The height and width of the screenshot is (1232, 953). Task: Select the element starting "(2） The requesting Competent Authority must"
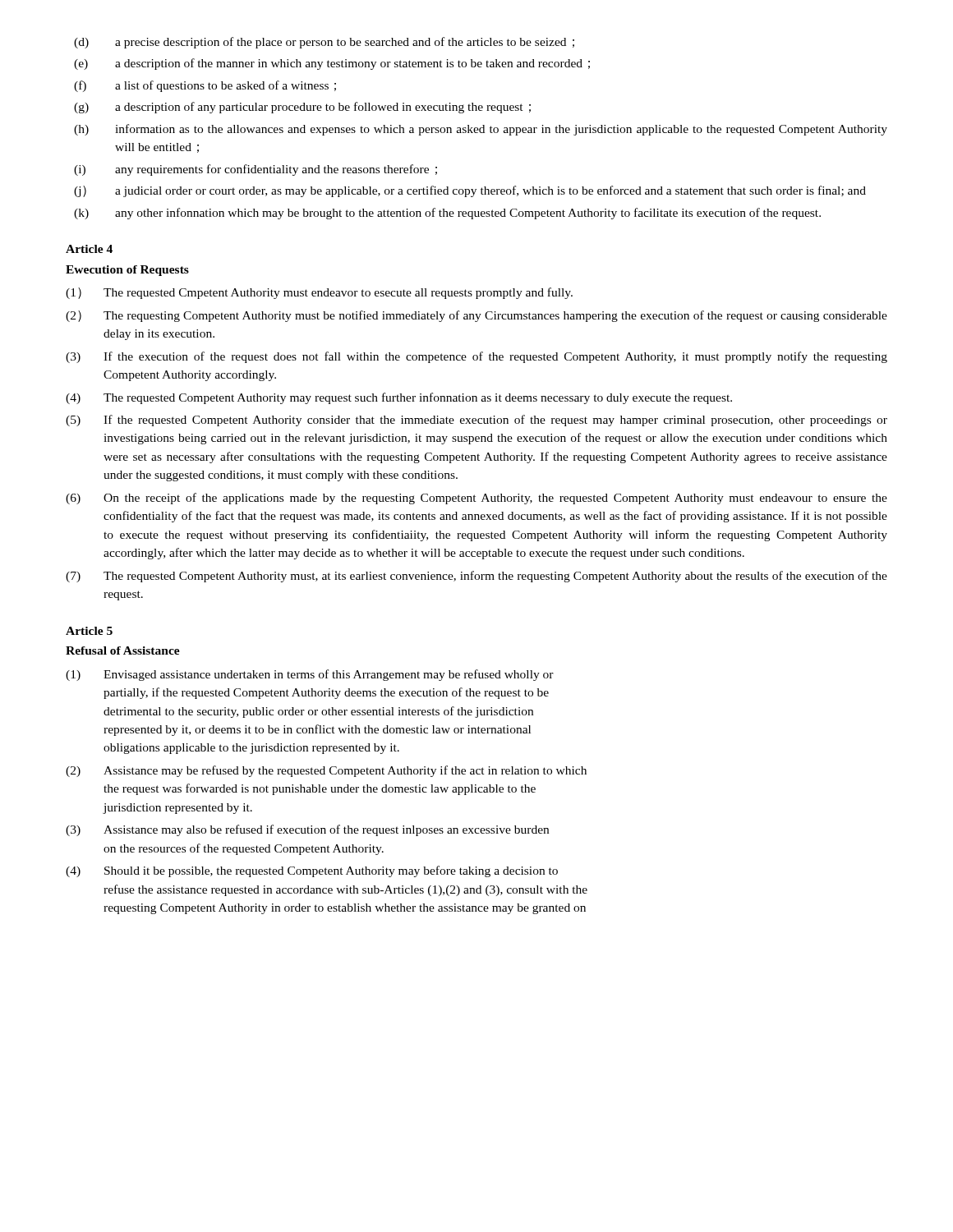click(476, 325)
